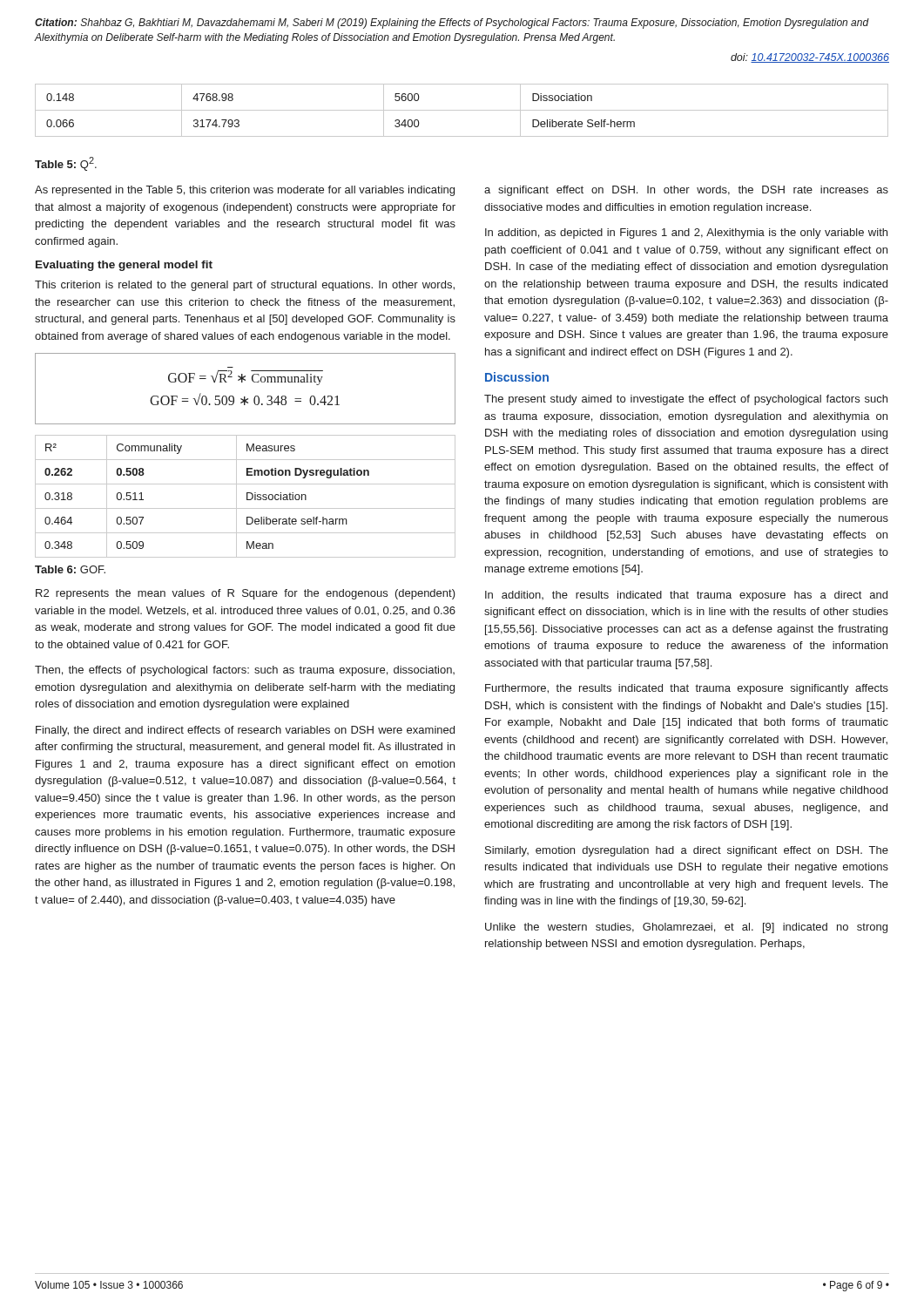Find the text block starting "Finally, the direct and indirect effects of"
Image resolution: width=924 pixels, height=1307 pixels.
(245, 815)
